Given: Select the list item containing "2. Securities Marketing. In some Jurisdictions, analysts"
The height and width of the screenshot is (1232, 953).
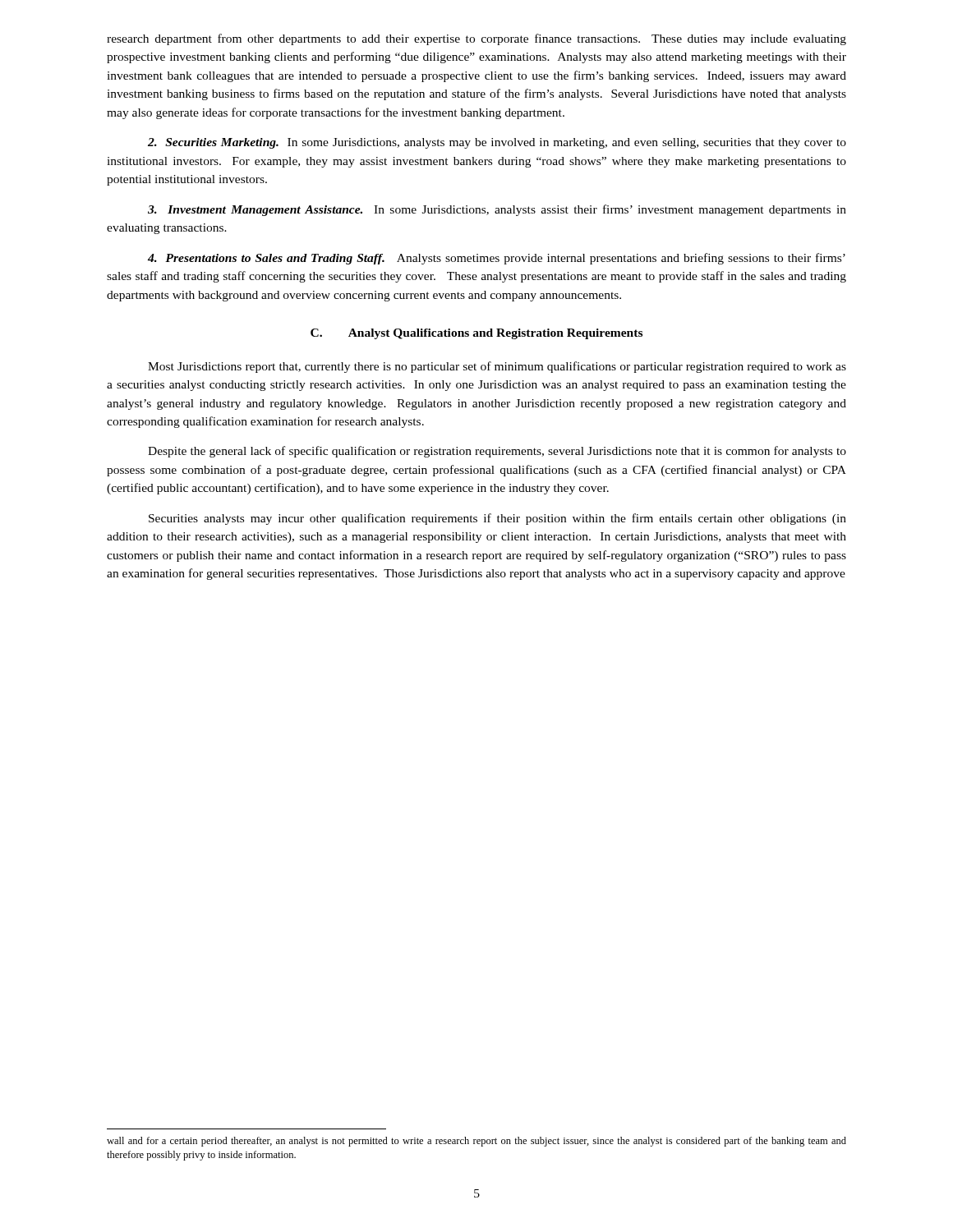Looking at the screenshot, I should [x=476, y=161].
